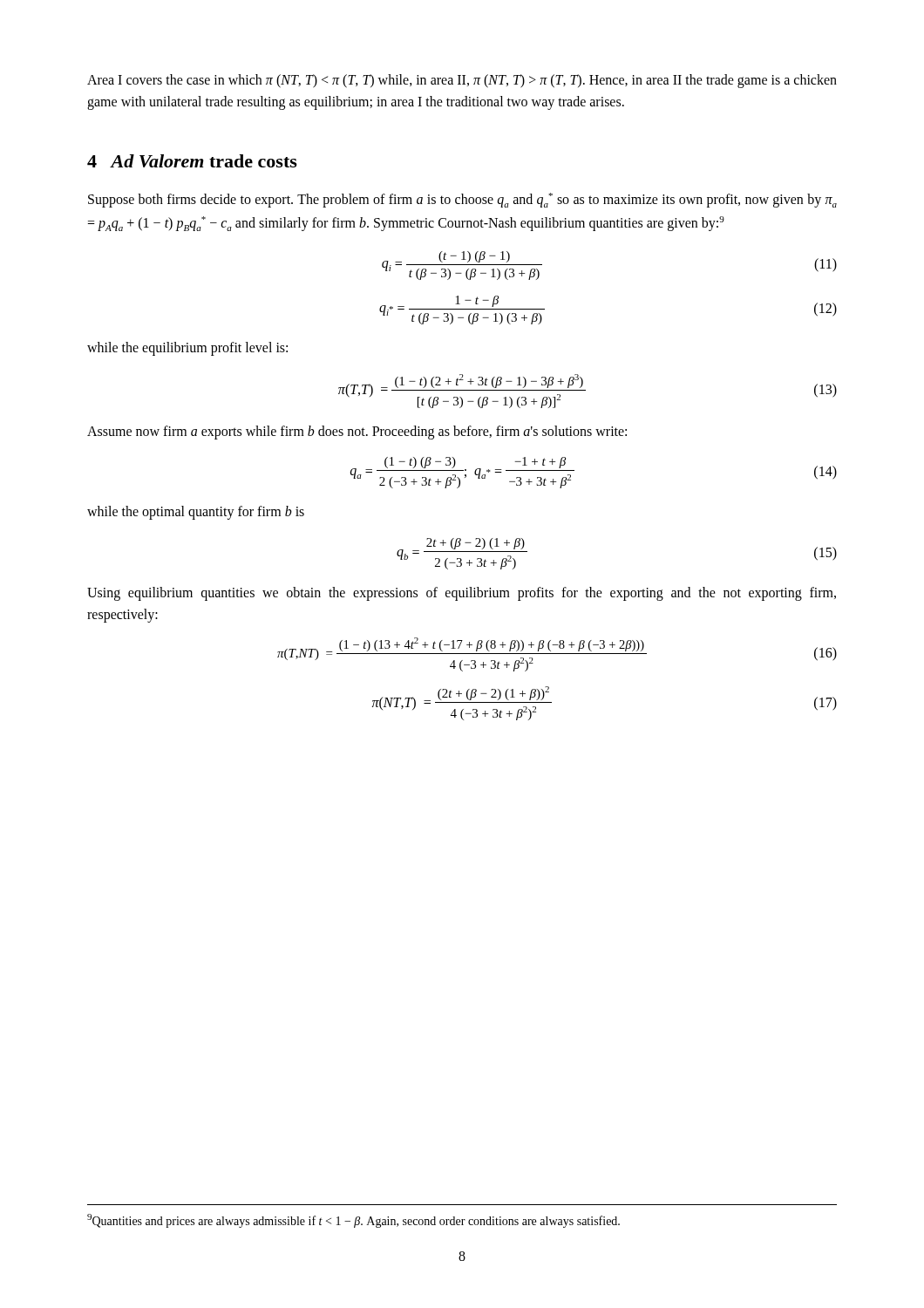The image size is (924, 1308).
Task: Locate the element starting "π (T, T) ="
Action: [587, 390]
